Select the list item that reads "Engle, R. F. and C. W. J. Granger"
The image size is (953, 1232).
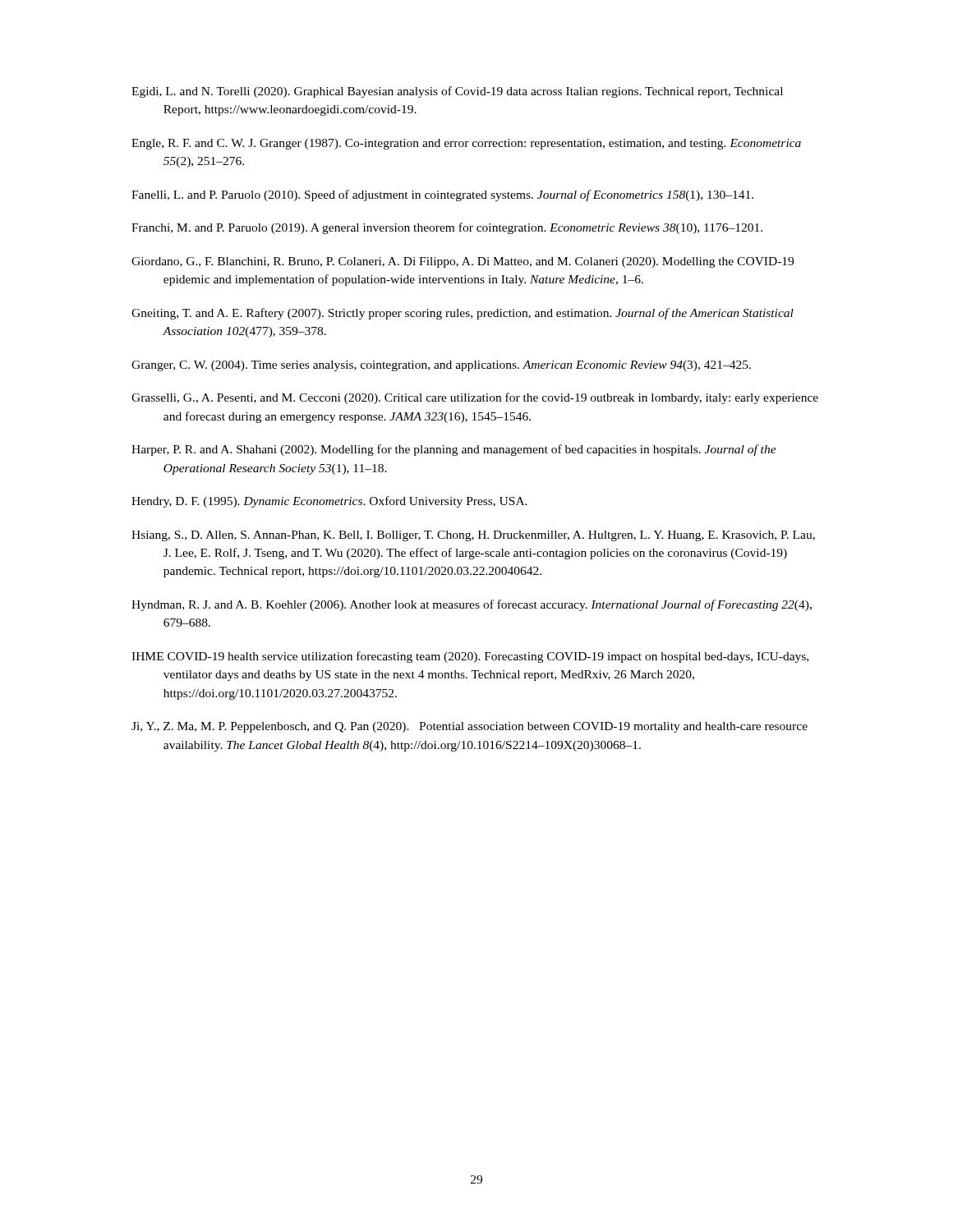[476, 152]
